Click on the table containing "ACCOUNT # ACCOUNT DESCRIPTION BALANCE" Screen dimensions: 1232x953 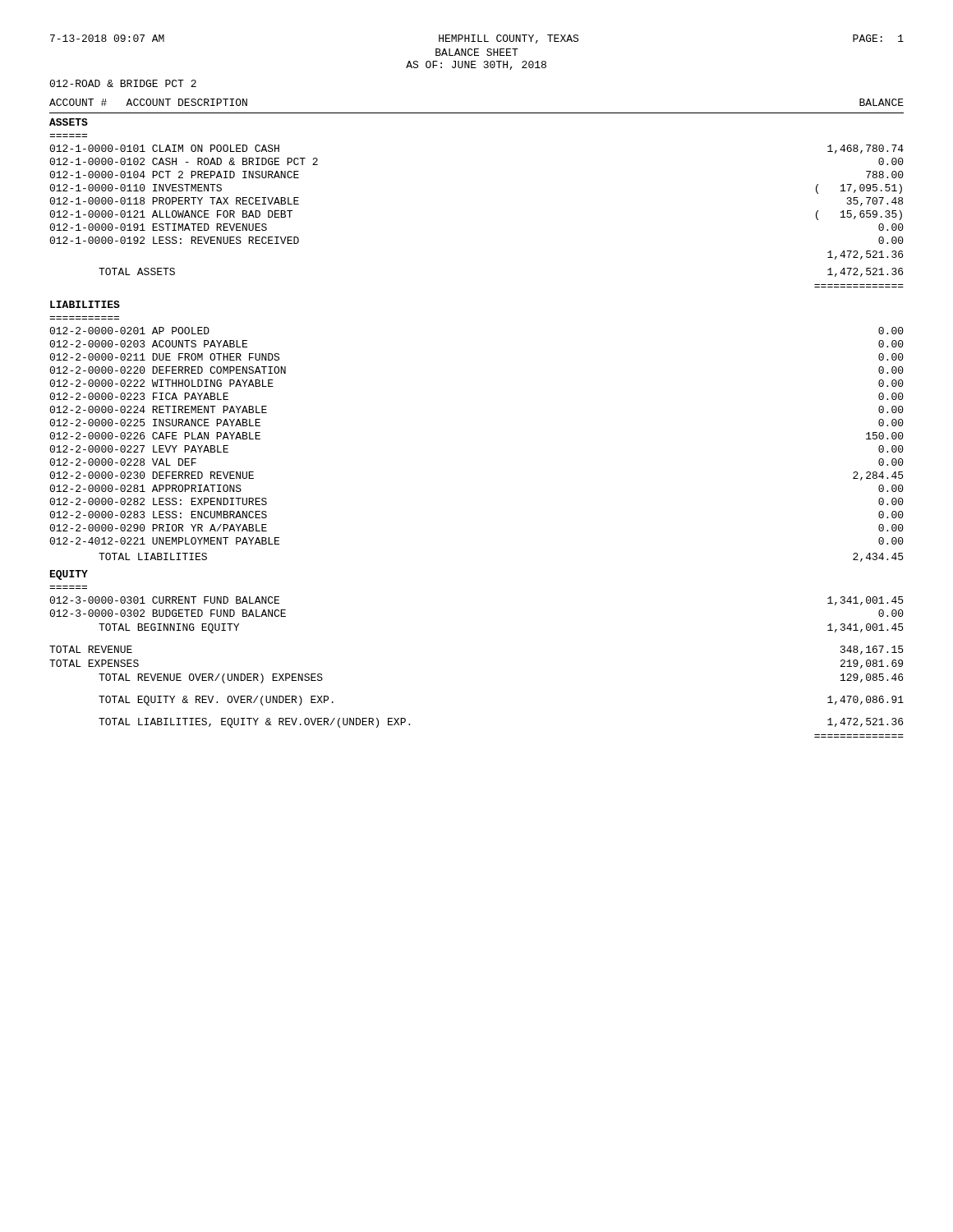(x=476, y=420)
